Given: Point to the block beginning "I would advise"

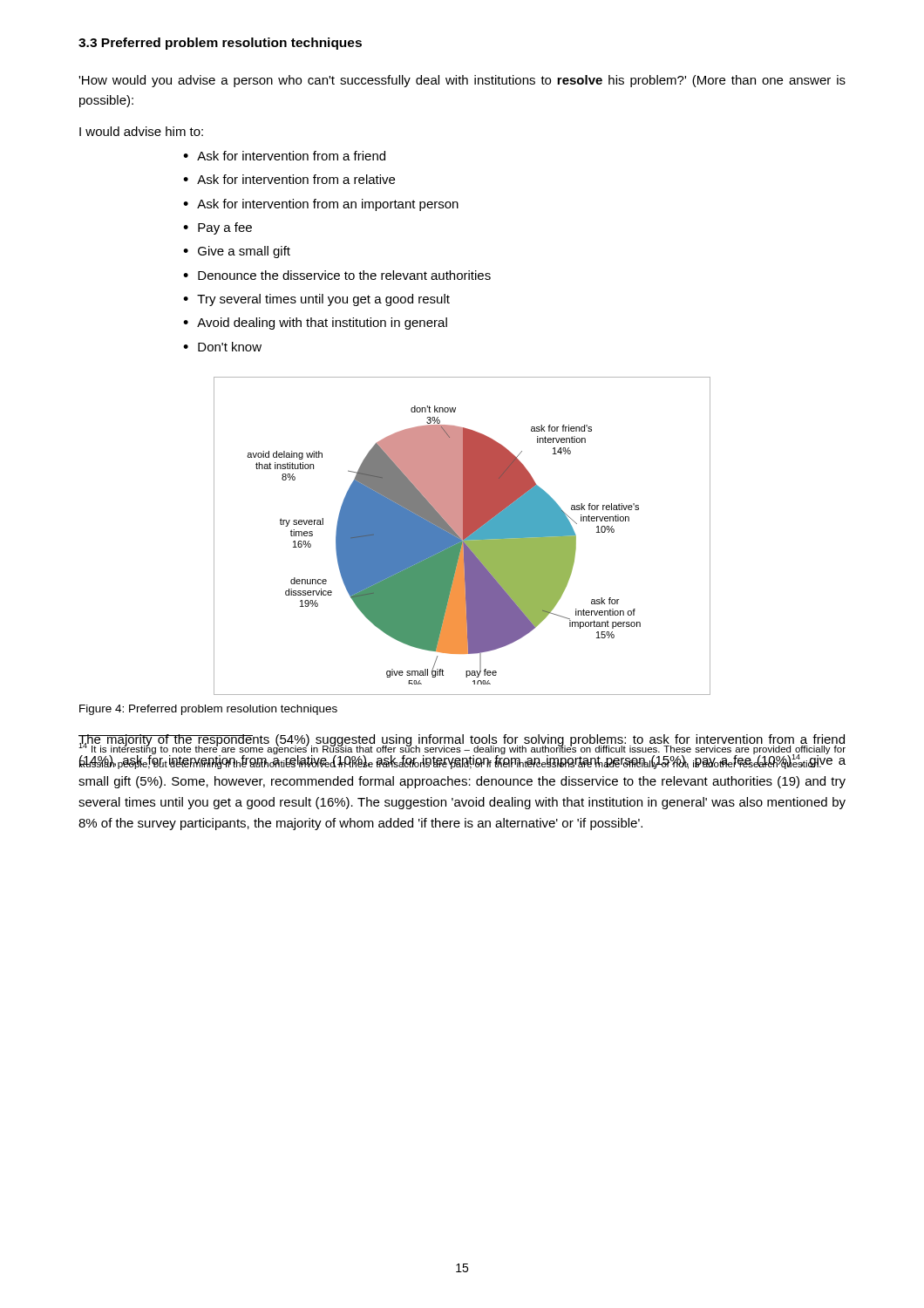Looking at the screenshot, I should click(x=141, y=131).
